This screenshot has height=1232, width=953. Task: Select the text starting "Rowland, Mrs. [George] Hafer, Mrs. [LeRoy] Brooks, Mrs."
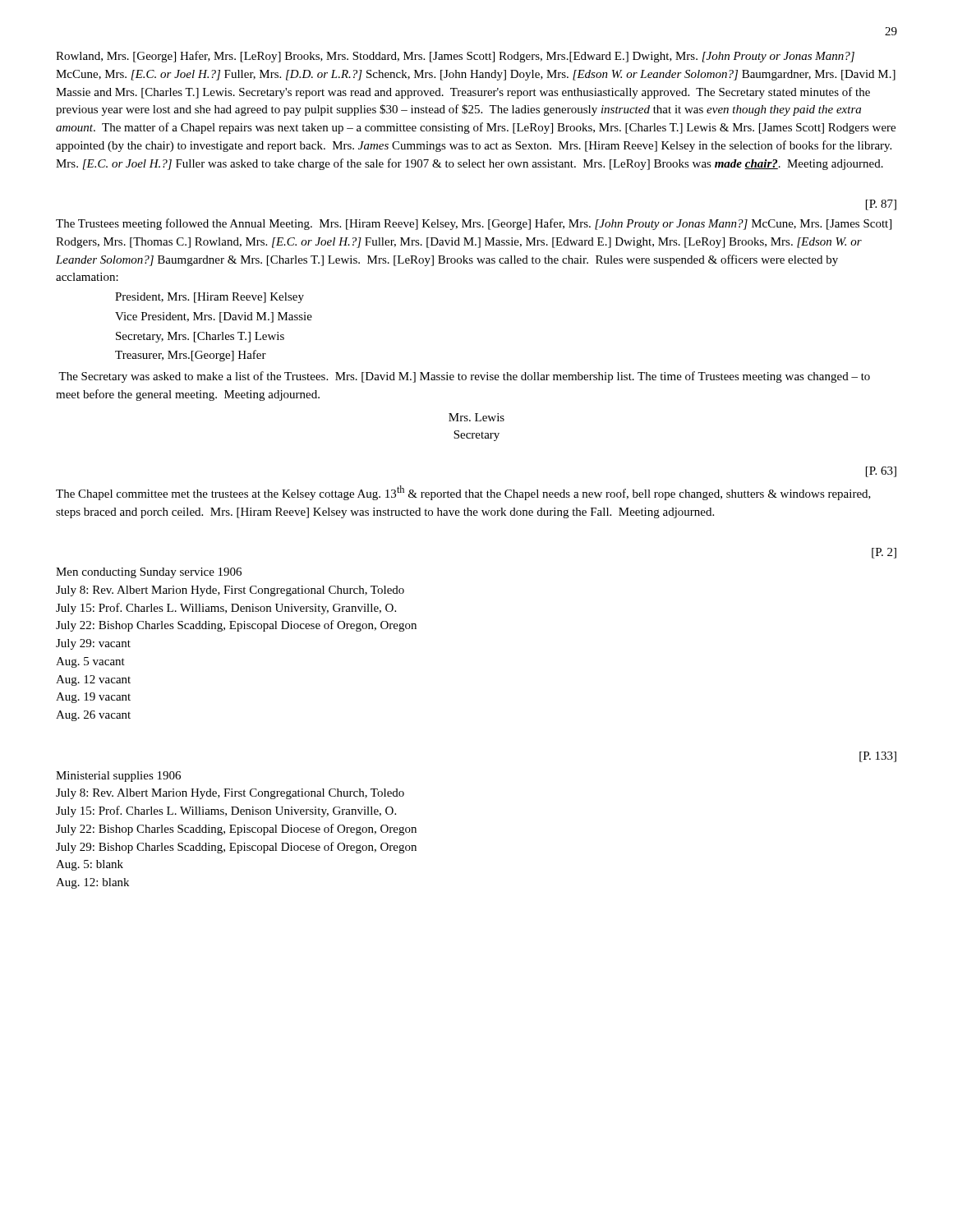coord(476,109)
